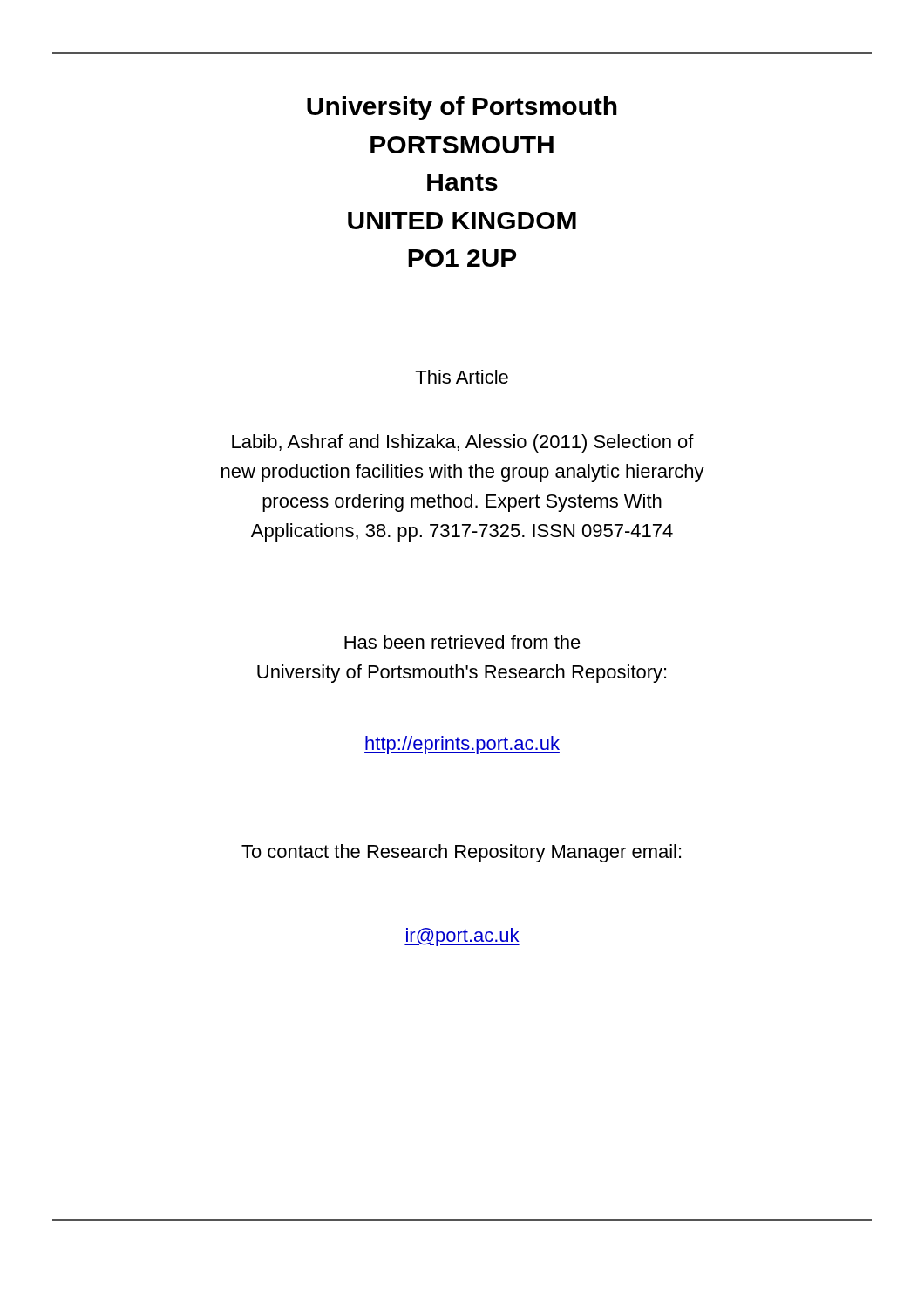Where is the passage that starts "Labib, Ashraf and Ishizaka, Alessio (2011)"?
924x1308 pixels.
point(462,486)
